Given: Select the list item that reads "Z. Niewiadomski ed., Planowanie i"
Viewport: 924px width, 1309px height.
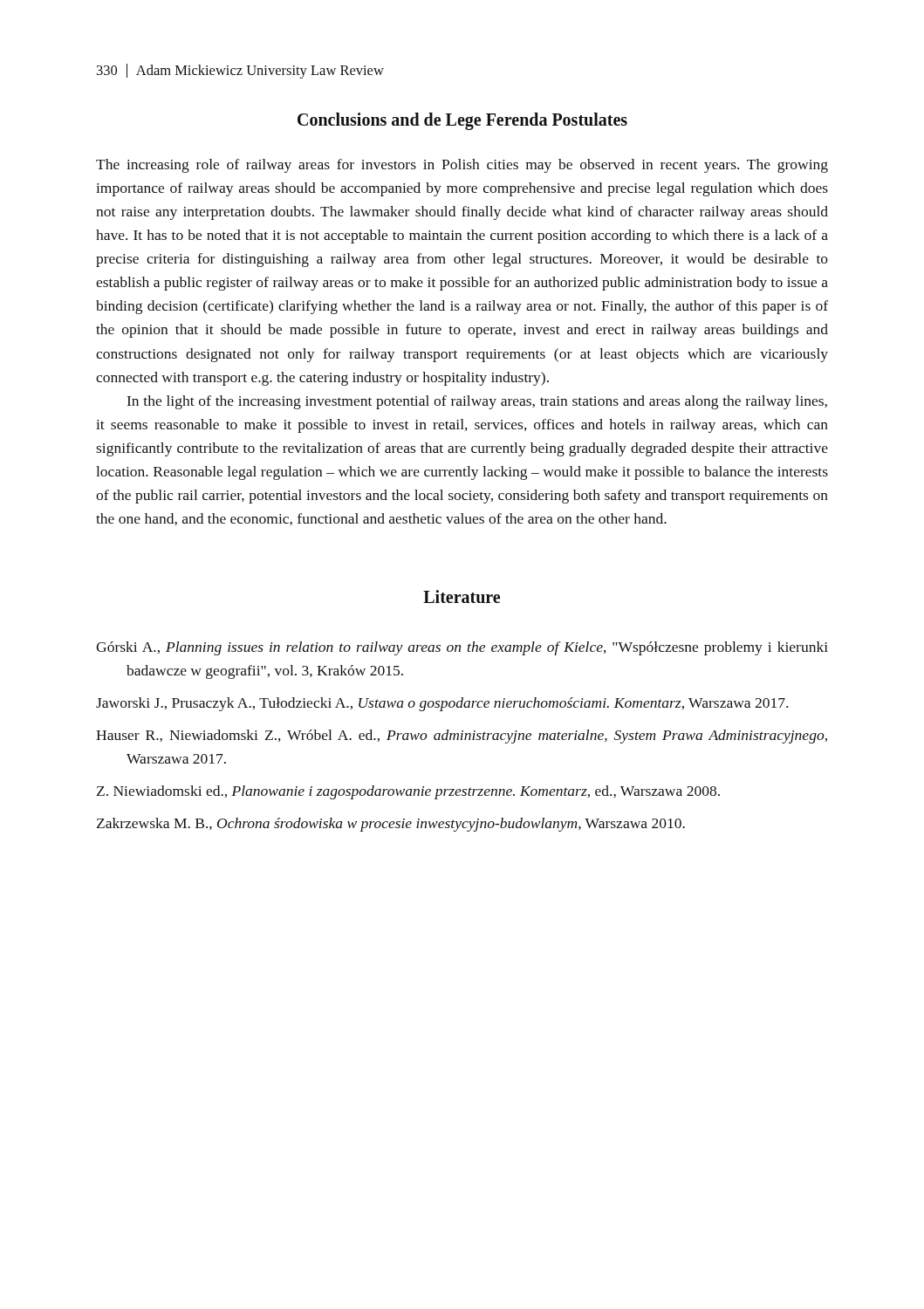Looking at the screenshot, I should click(424, 791).
